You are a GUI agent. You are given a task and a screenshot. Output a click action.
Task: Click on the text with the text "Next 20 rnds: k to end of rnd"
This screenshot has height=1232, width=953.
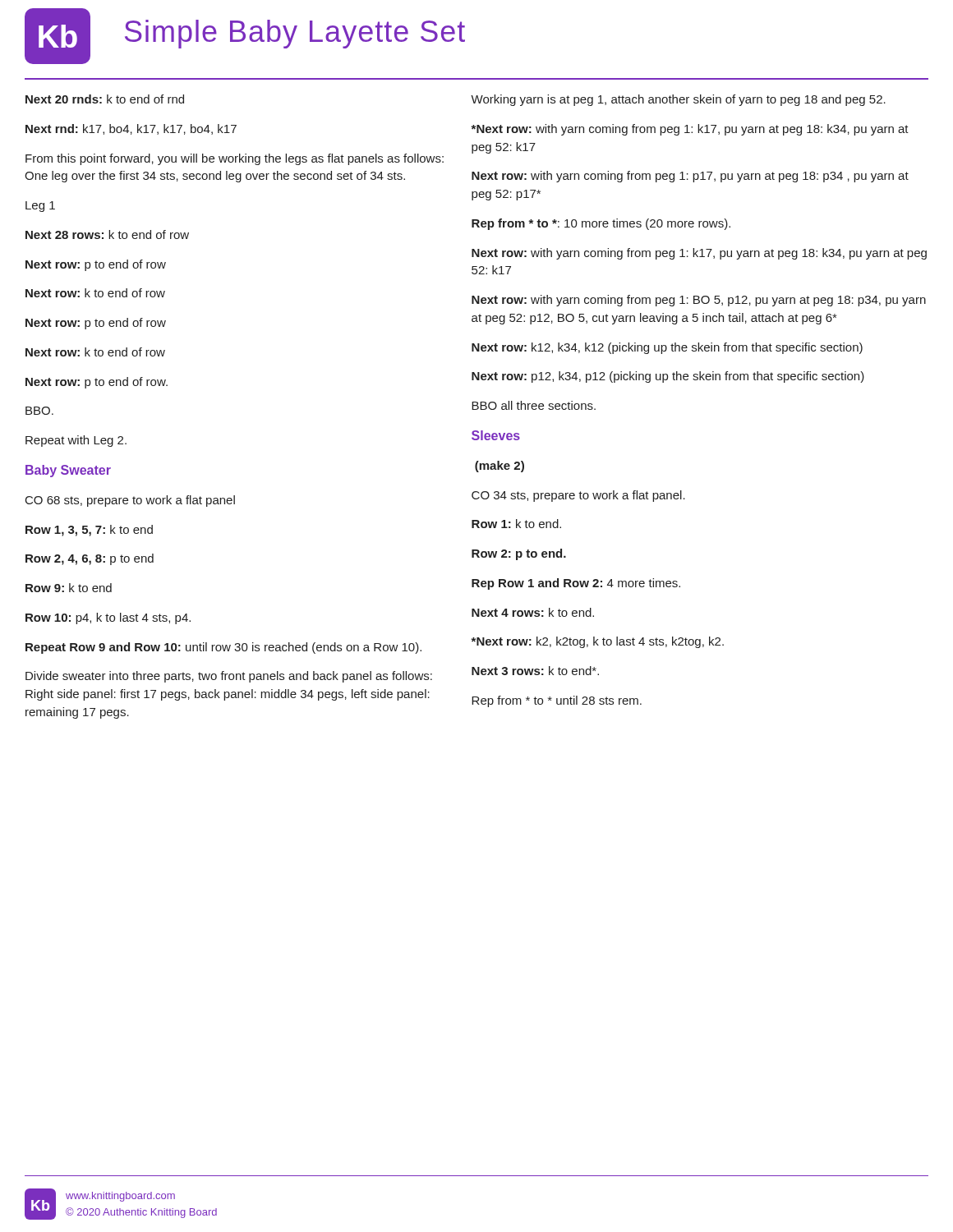(x=105, y=99)
